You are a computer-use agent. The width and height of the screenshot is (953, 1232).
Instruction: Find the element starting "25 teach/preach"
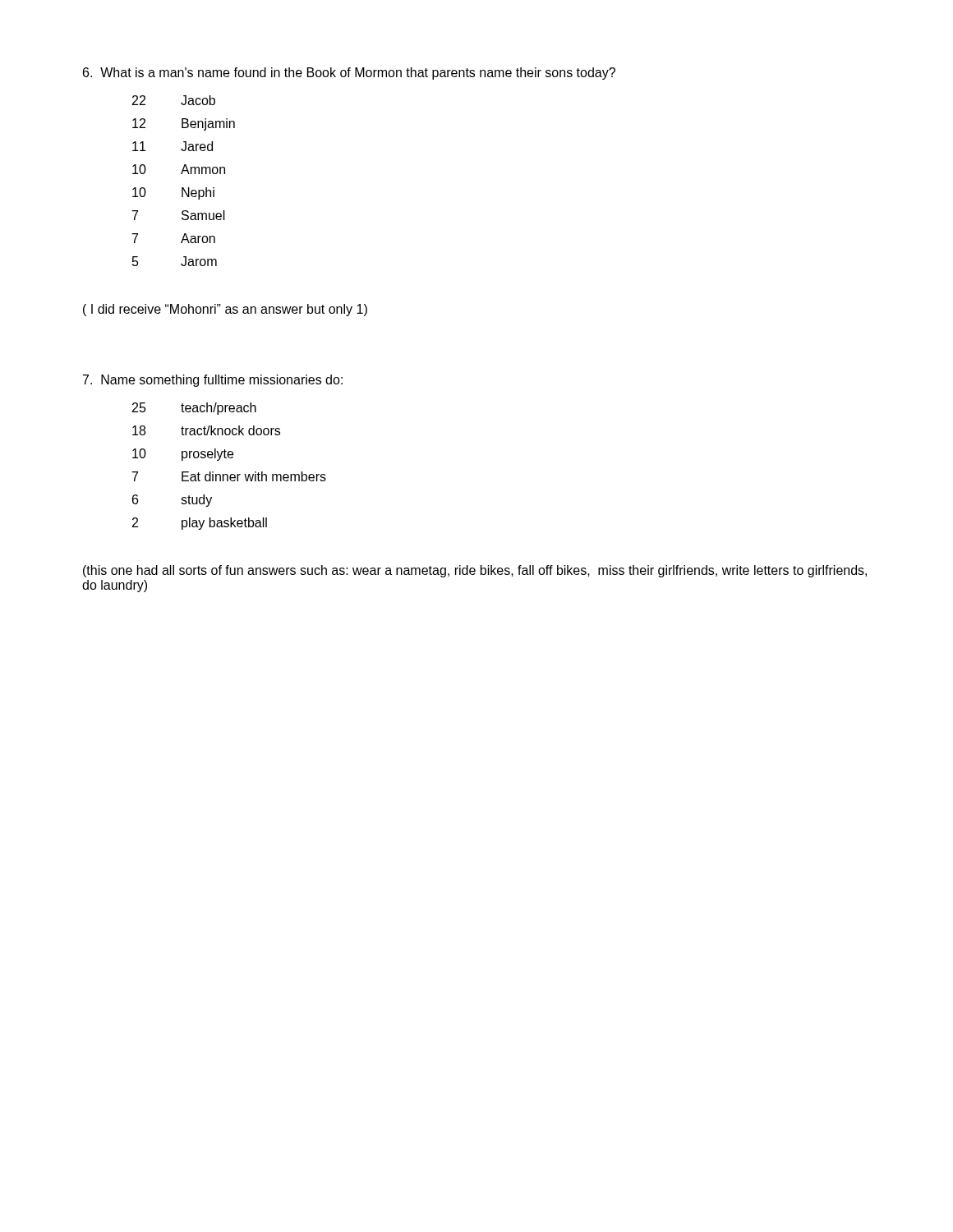pos(194,408)
